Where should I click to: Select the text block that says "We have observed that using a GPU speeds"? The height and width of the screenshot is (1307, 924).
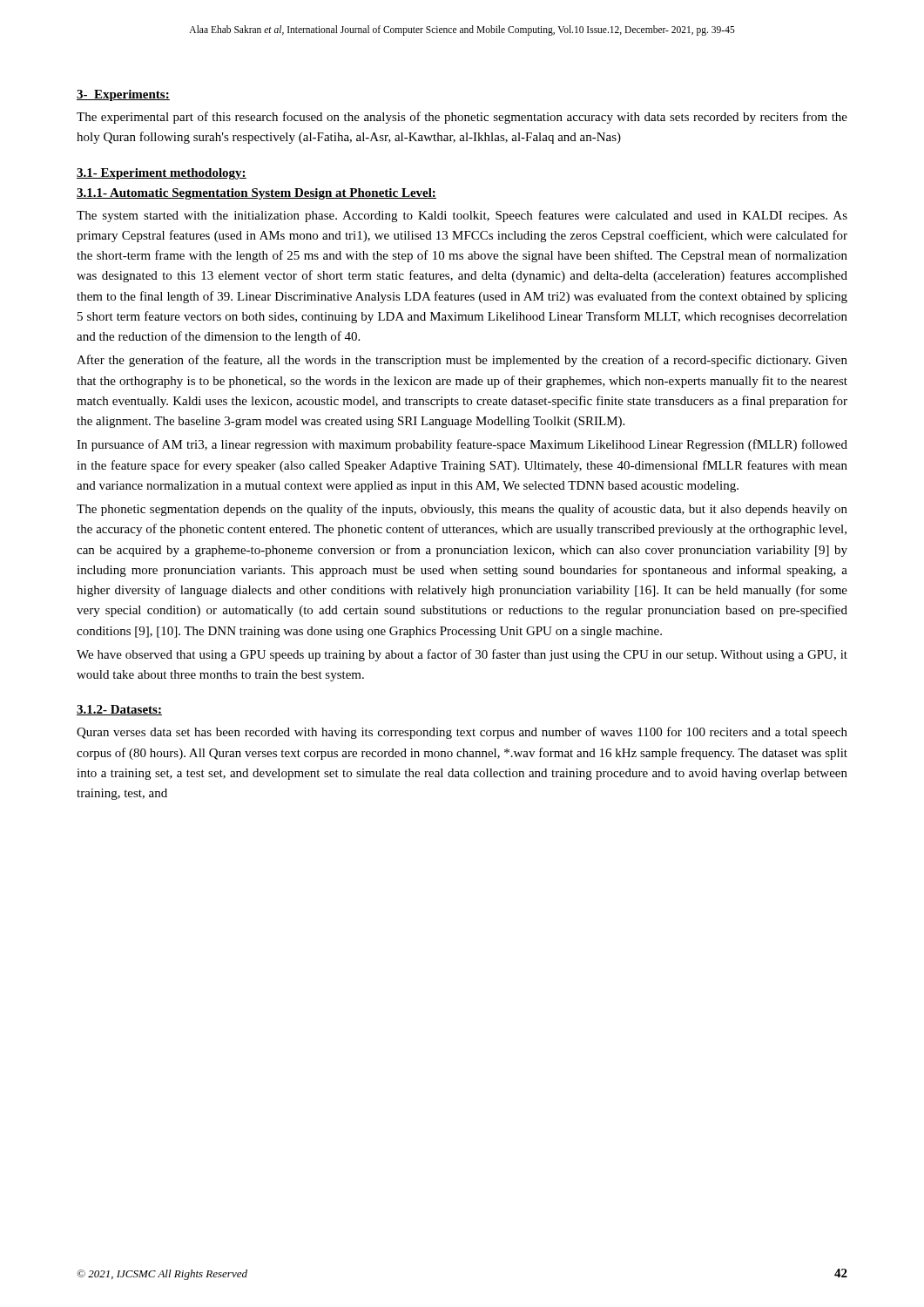click(x=462, y=664)
